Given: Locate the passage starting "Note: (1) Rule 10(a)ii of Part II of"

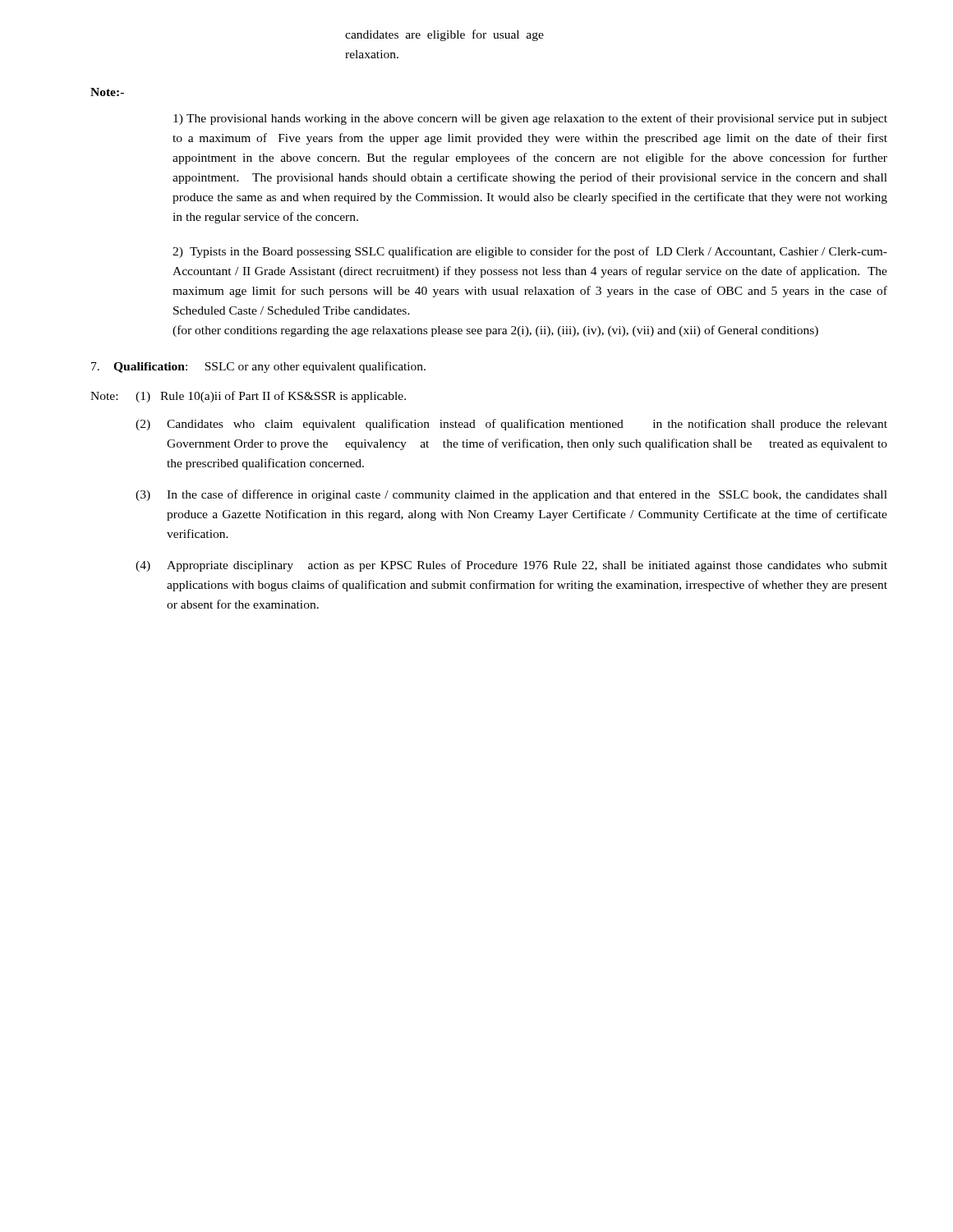Looking at the screenshot, I should click(x=249, y=396).
